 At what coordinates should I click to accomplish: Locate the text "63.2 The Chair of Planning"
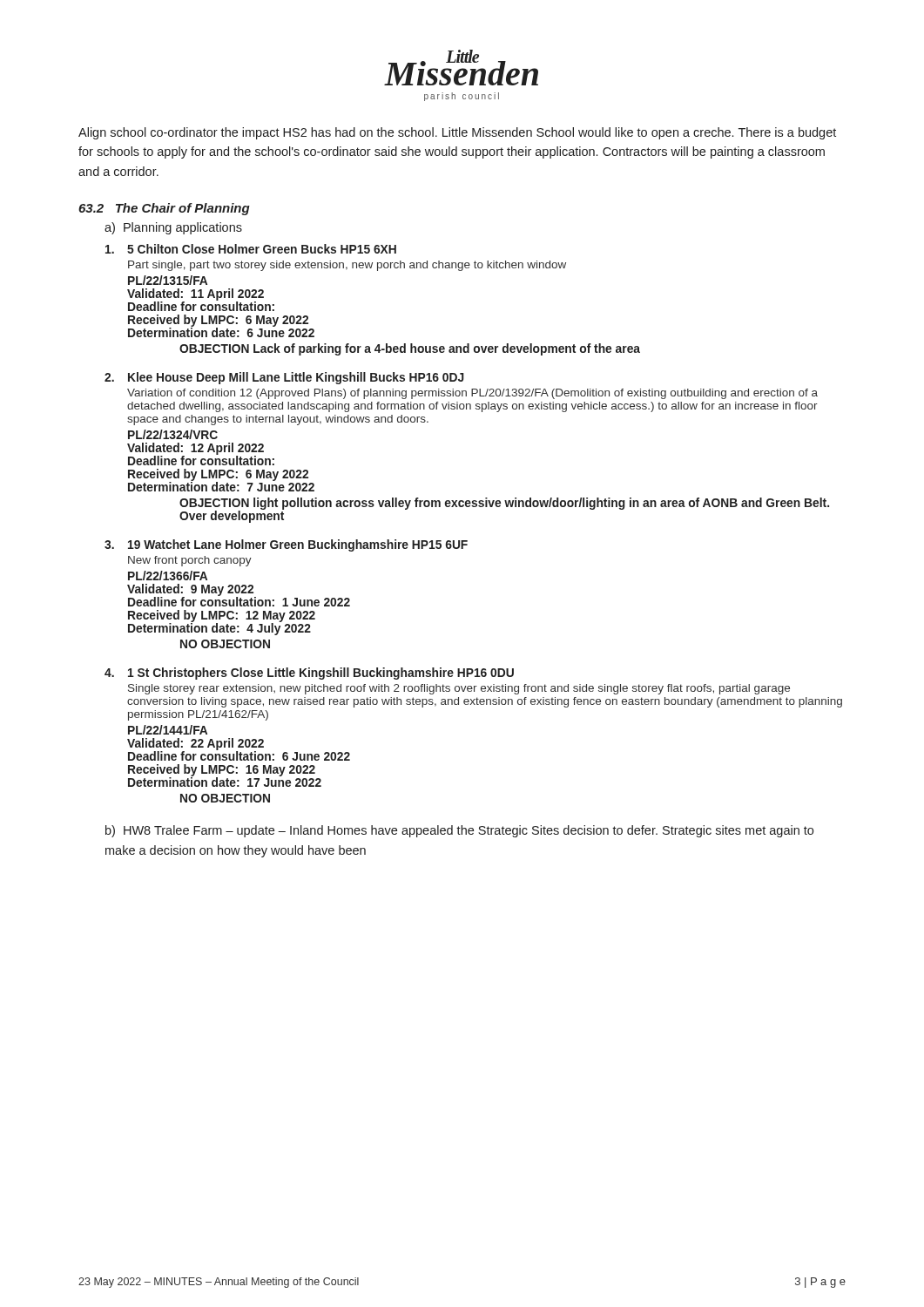tap(164, 208)
